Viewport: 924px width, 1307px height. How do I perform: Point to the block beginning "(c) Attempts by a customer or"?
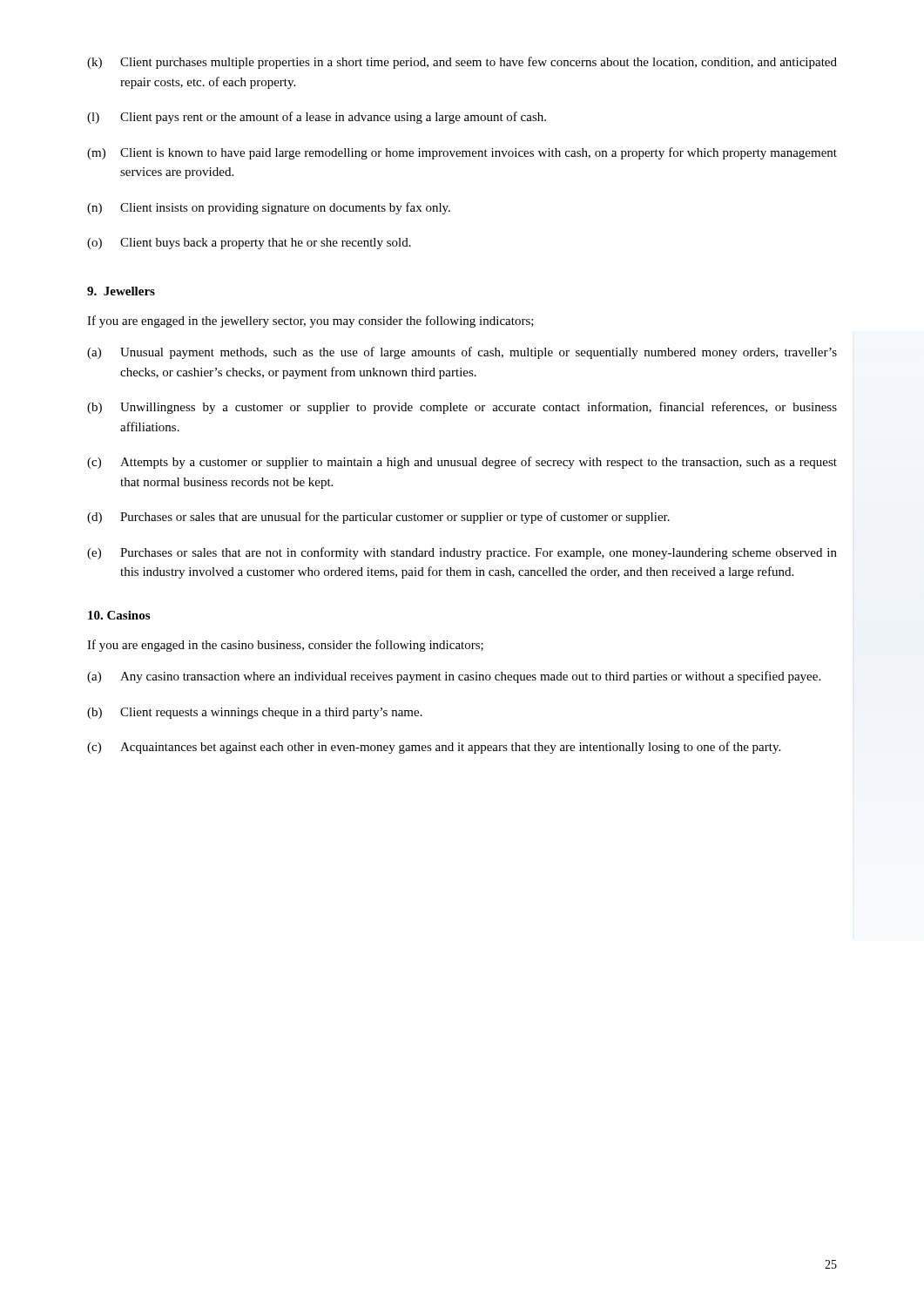tap(462, 472)
